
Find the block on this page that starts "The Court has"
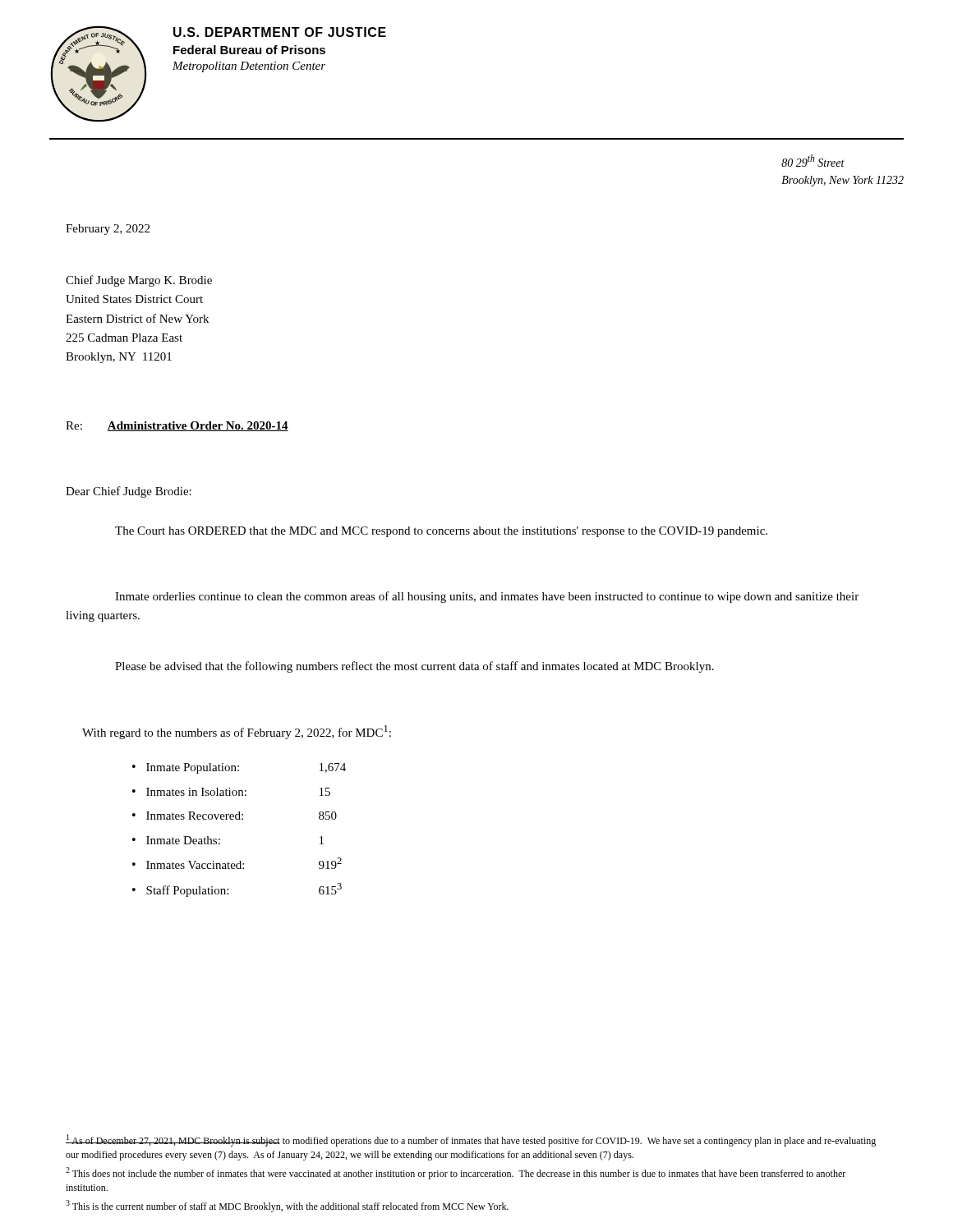[442, 531]
